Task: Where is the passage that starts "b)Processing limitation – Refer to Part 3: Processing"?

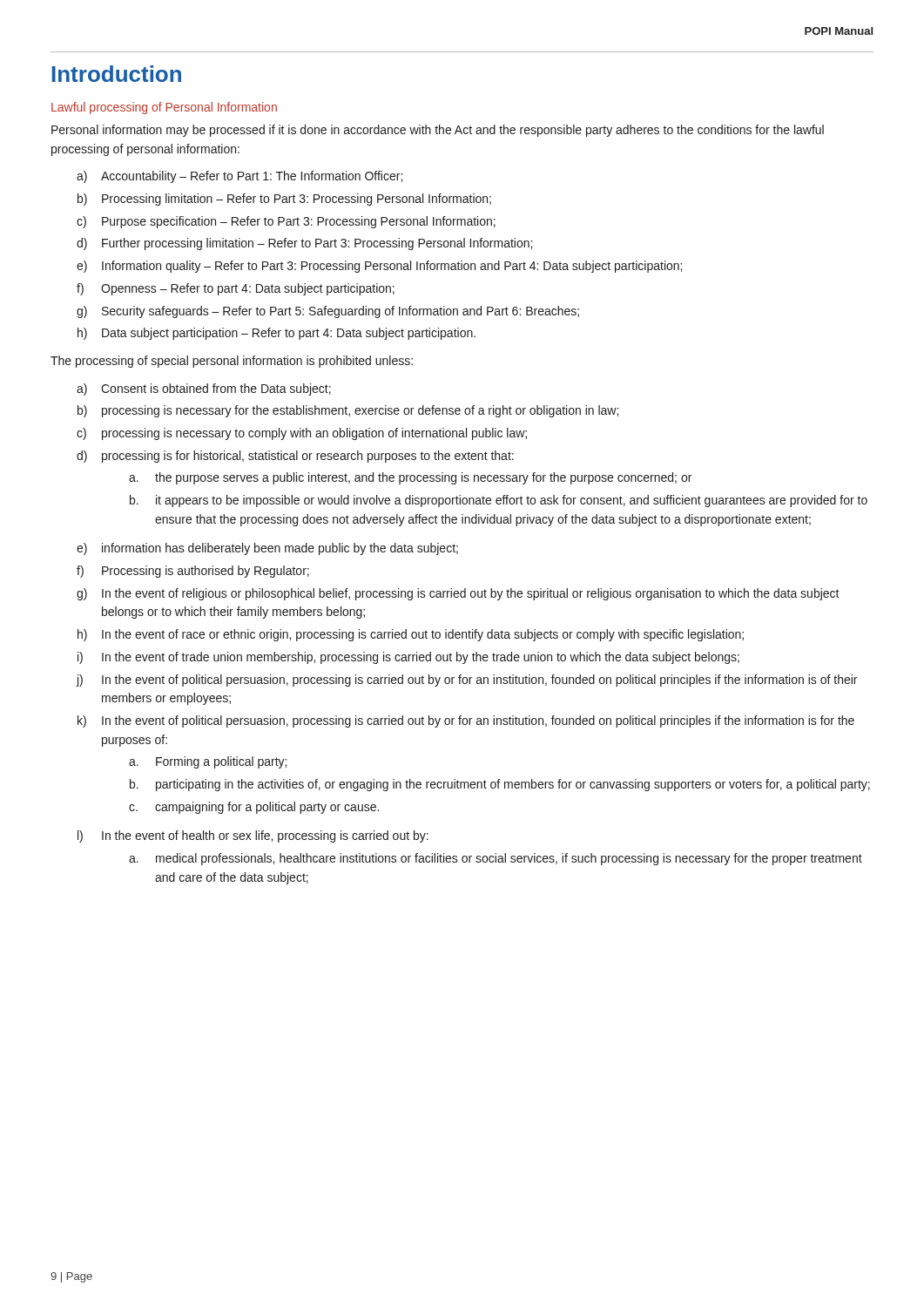Action: 284,199
